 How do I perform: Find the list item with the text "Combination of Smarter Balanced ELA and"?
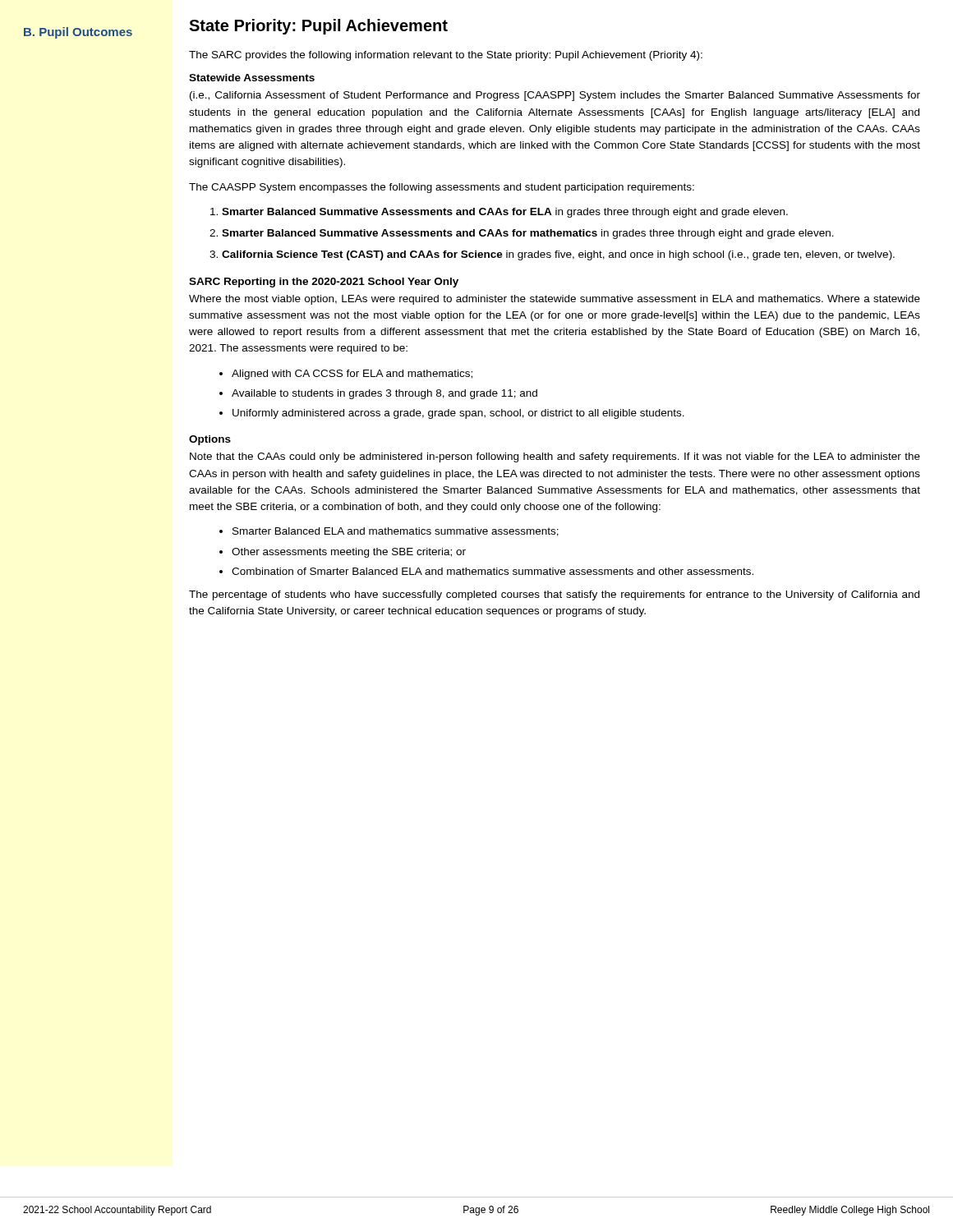tap(493, 571)
